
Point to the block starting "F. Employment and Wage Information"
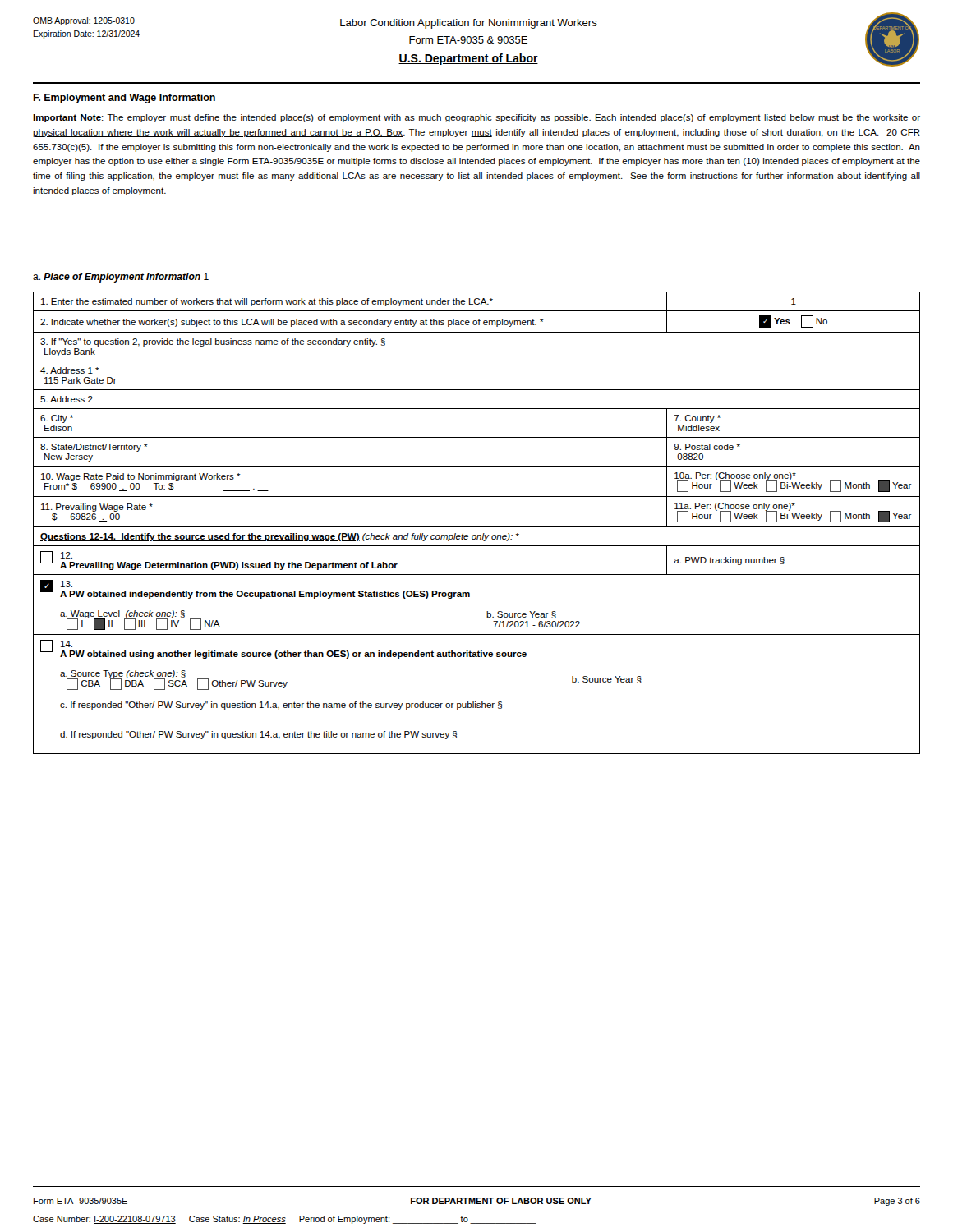124,98
